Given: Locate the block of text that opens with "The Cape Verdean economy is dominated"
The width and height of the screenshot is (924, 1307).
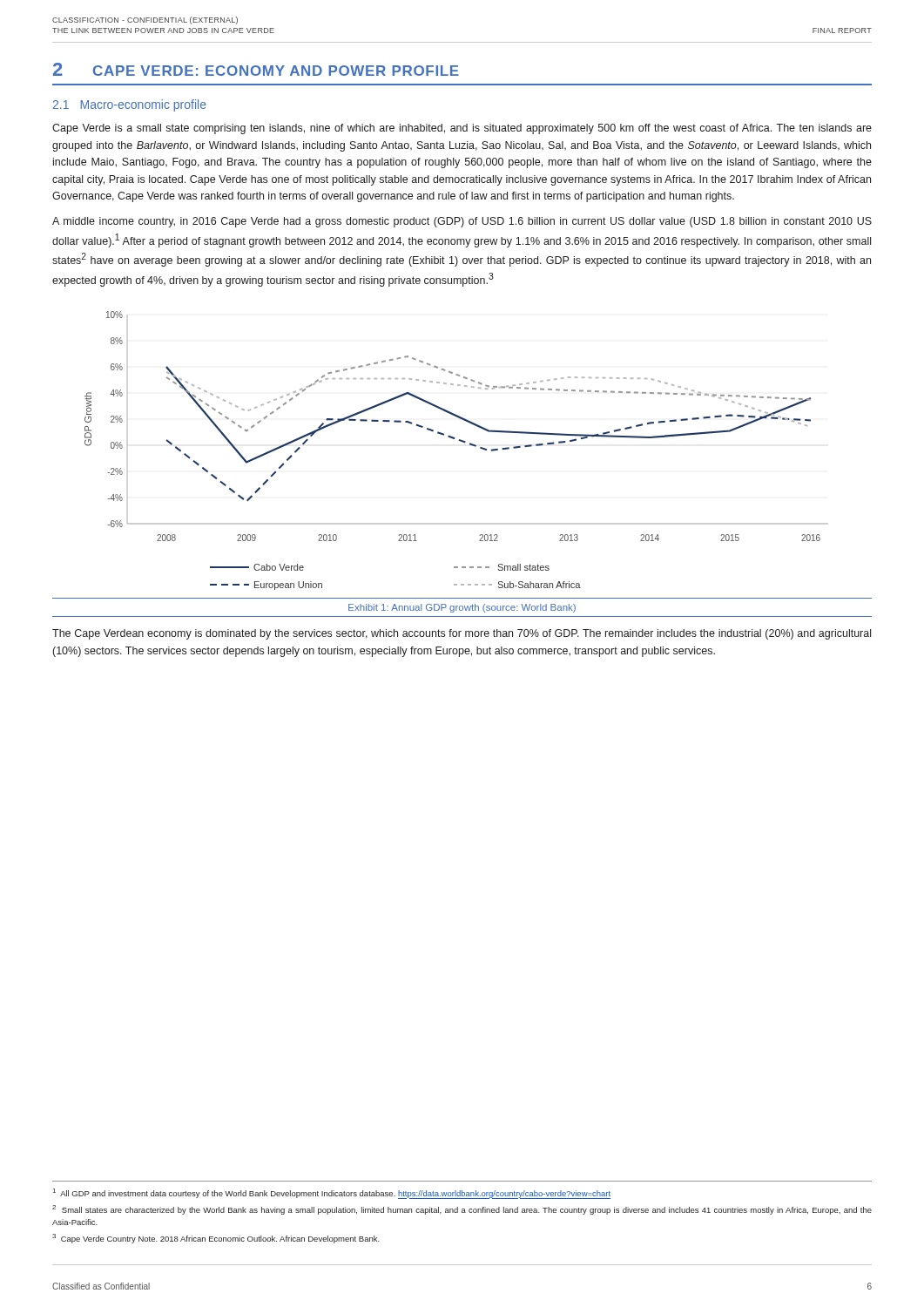Looking at the screenshot, I should point(462,642).
